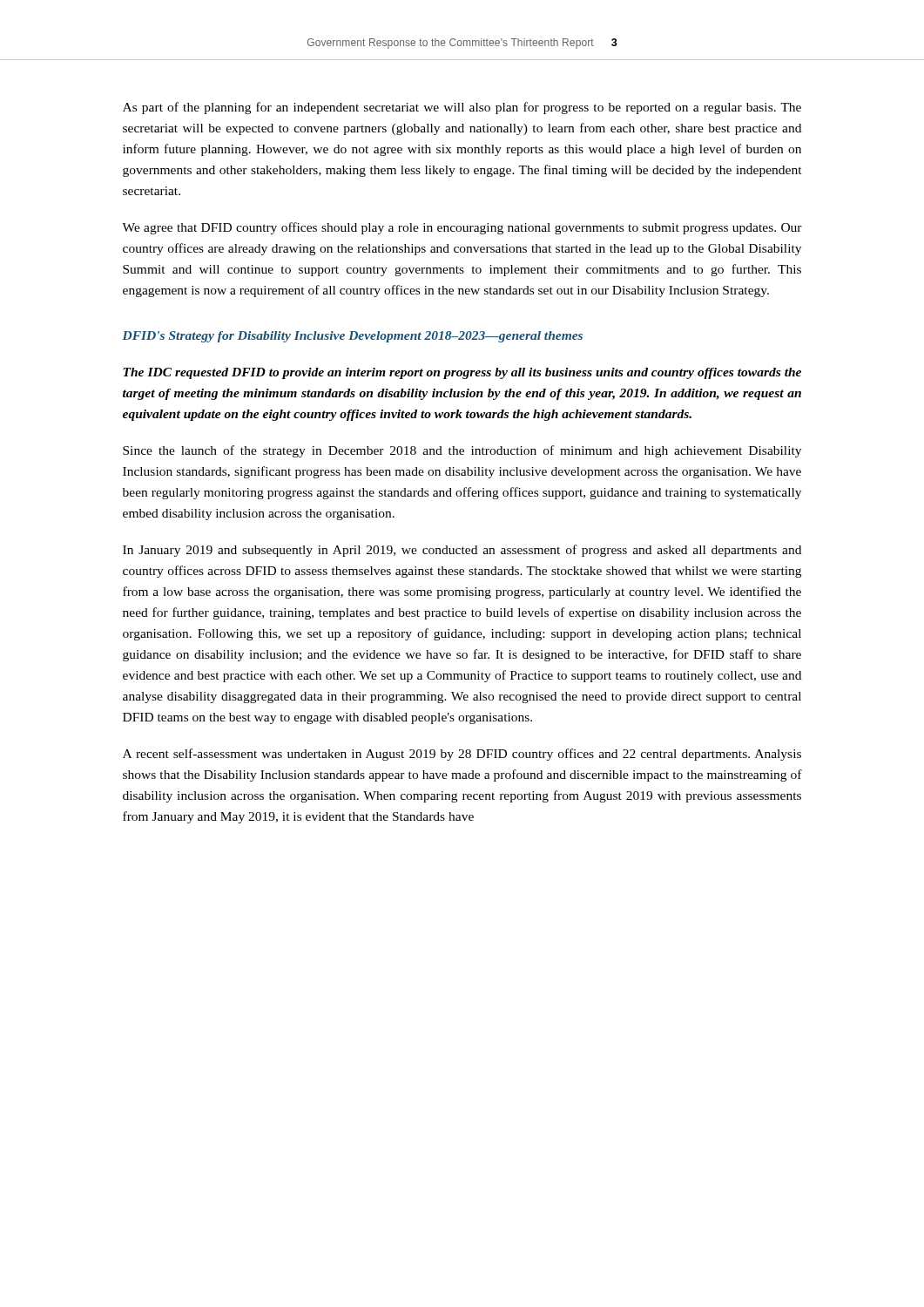
Task: Point to the block beginning "In January 2019 and subsequently in"
Action: click(462, 633)
